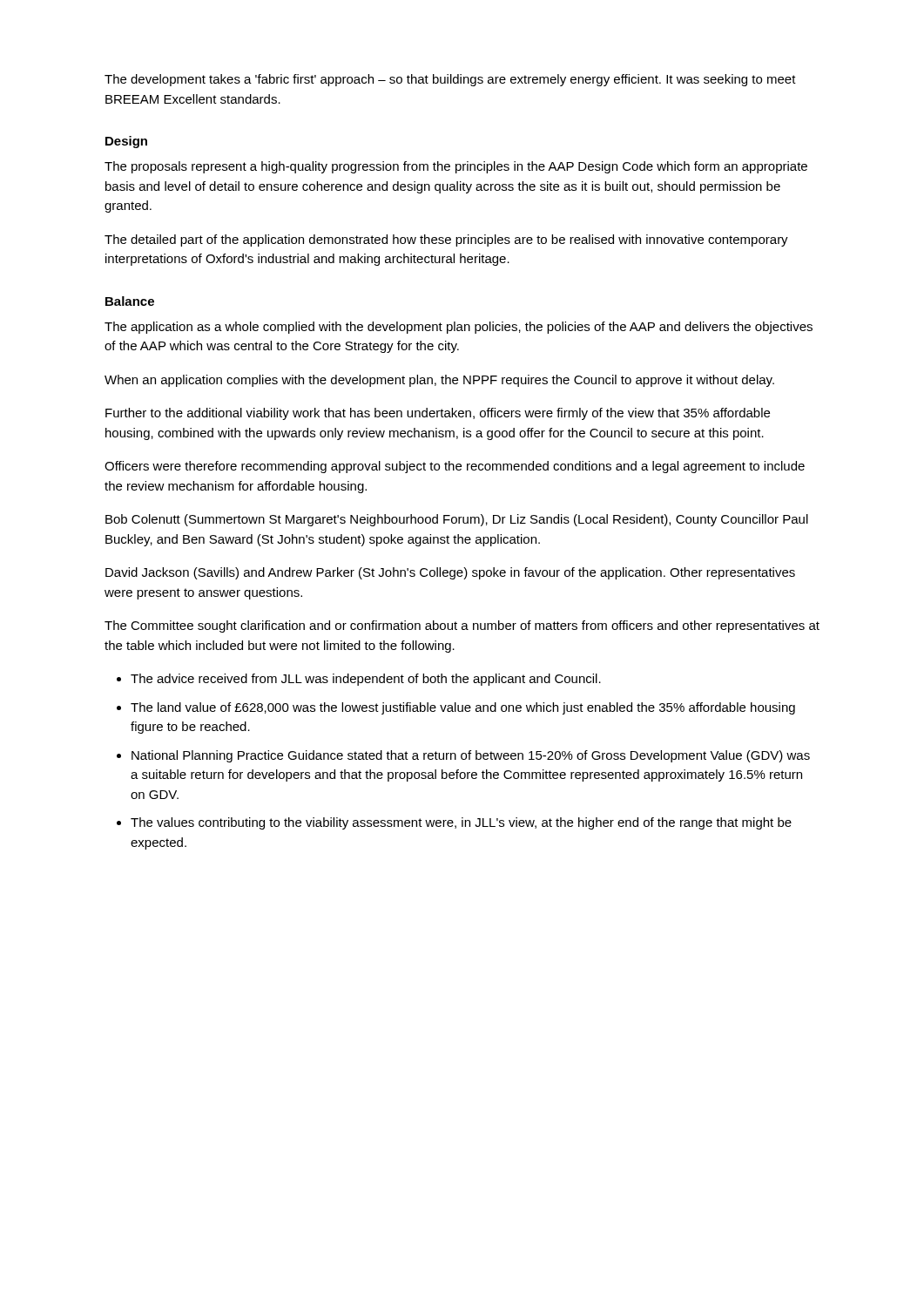Locate the text block with the text "The application as a whole"
924x1307 pixels.
point(459,336)
